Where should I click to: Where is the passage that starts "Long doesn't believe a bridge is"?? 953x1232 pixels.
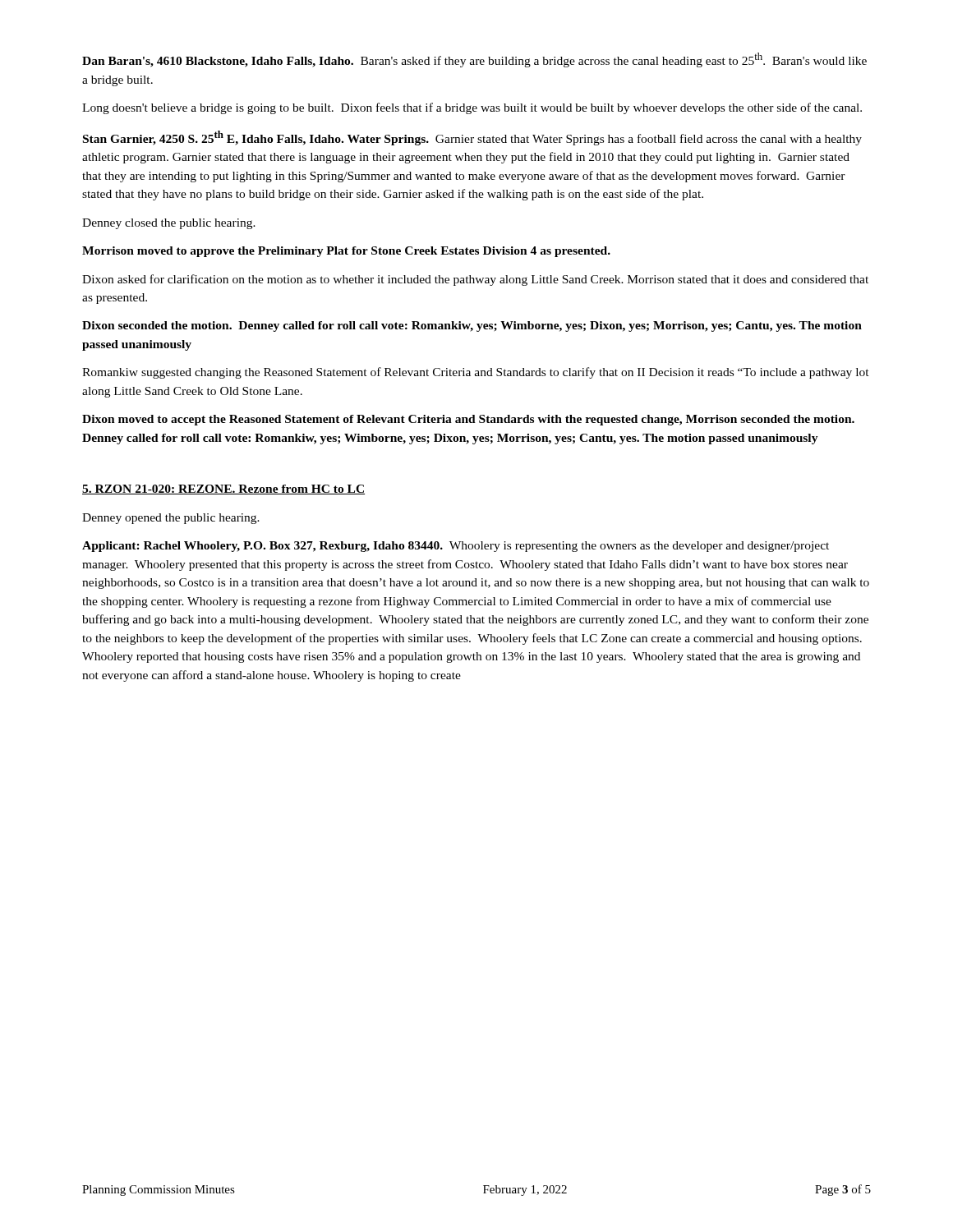pyautogui.click(x=476, y=108)
